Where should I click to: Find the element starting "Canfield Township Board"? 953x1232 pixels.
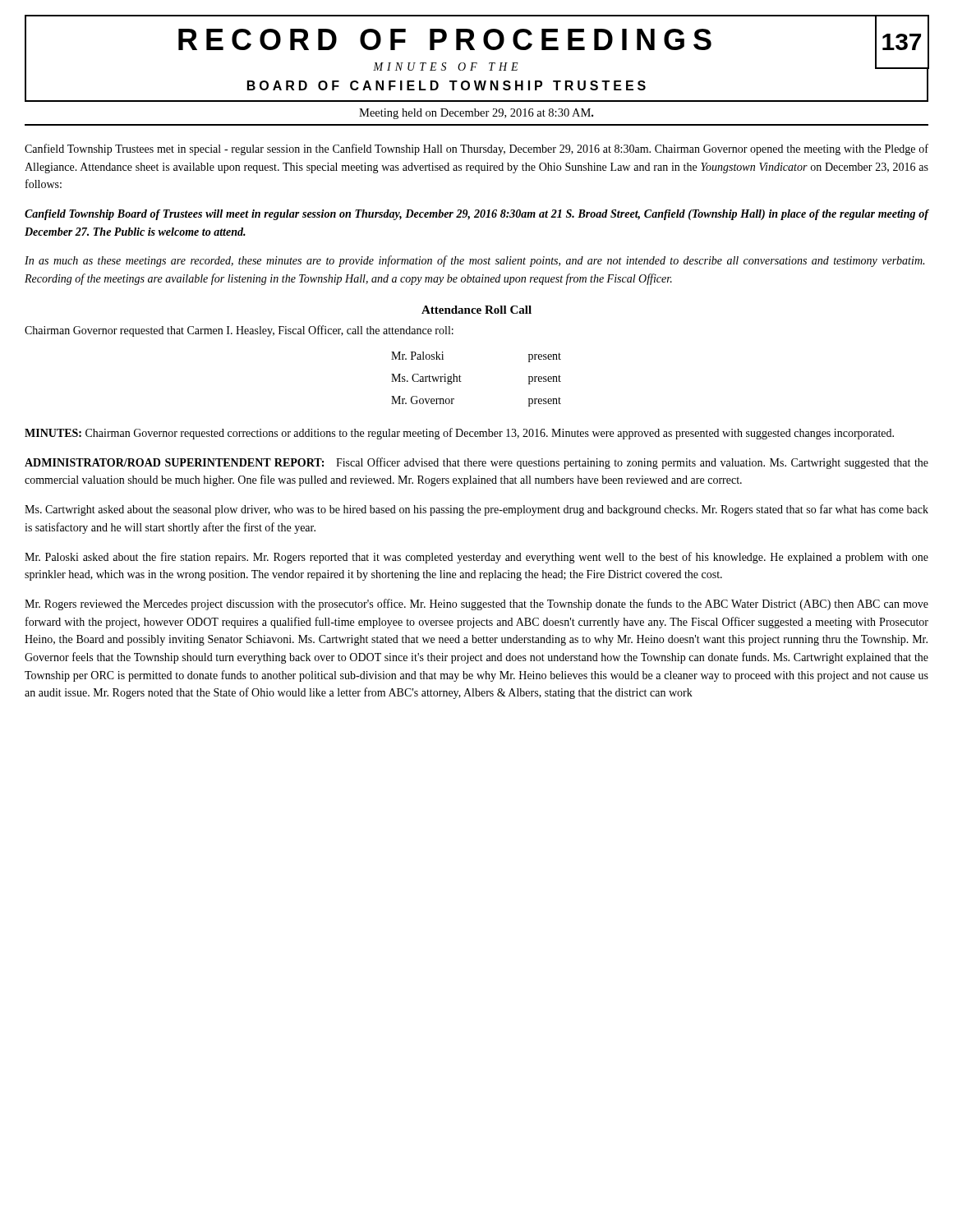tap(476, 223)
